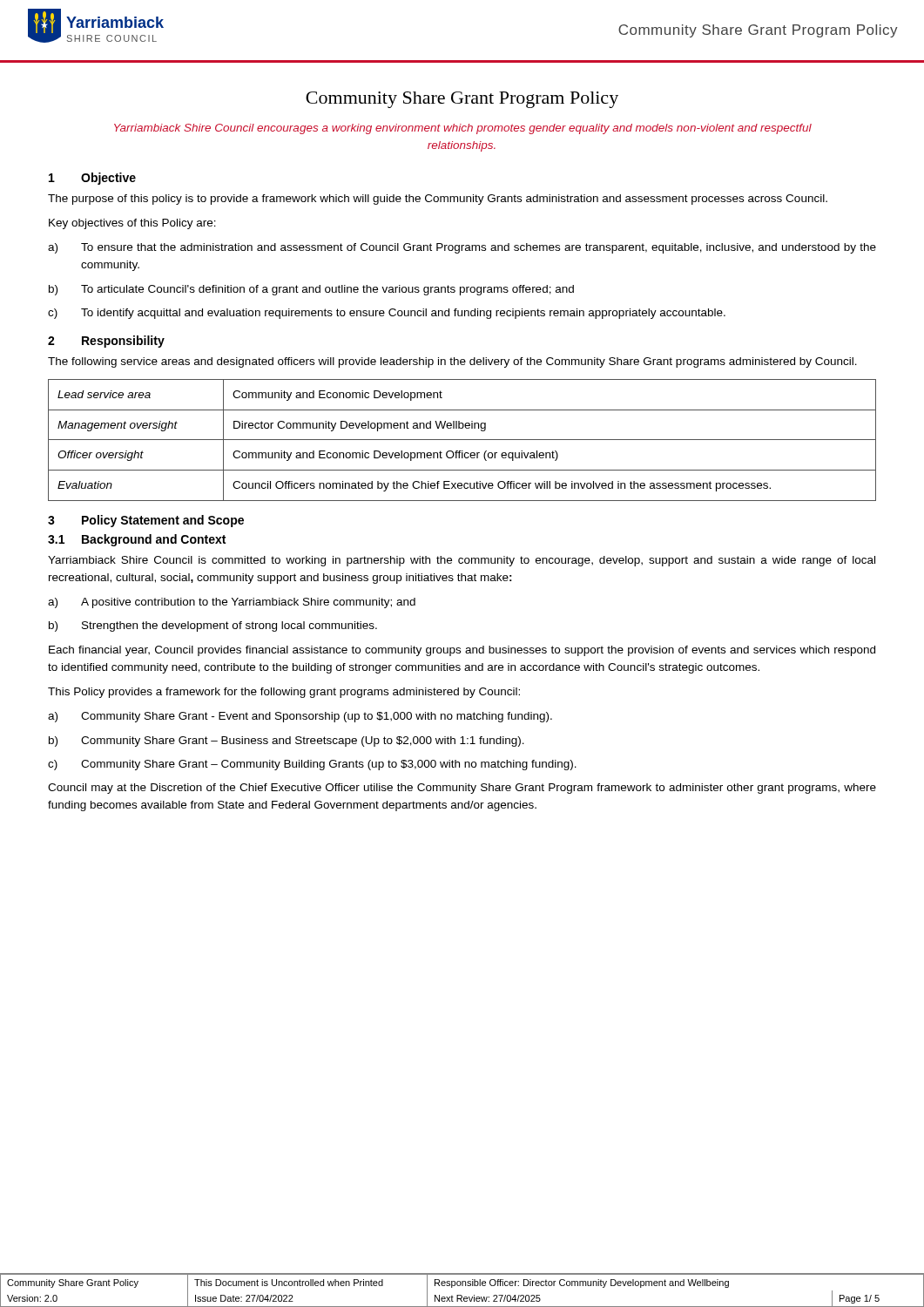924x1307 pixels.
Task: Locate the block of text that opens with "a) To ensure that the administration and assessment"
Action: [x=462, y=256]
